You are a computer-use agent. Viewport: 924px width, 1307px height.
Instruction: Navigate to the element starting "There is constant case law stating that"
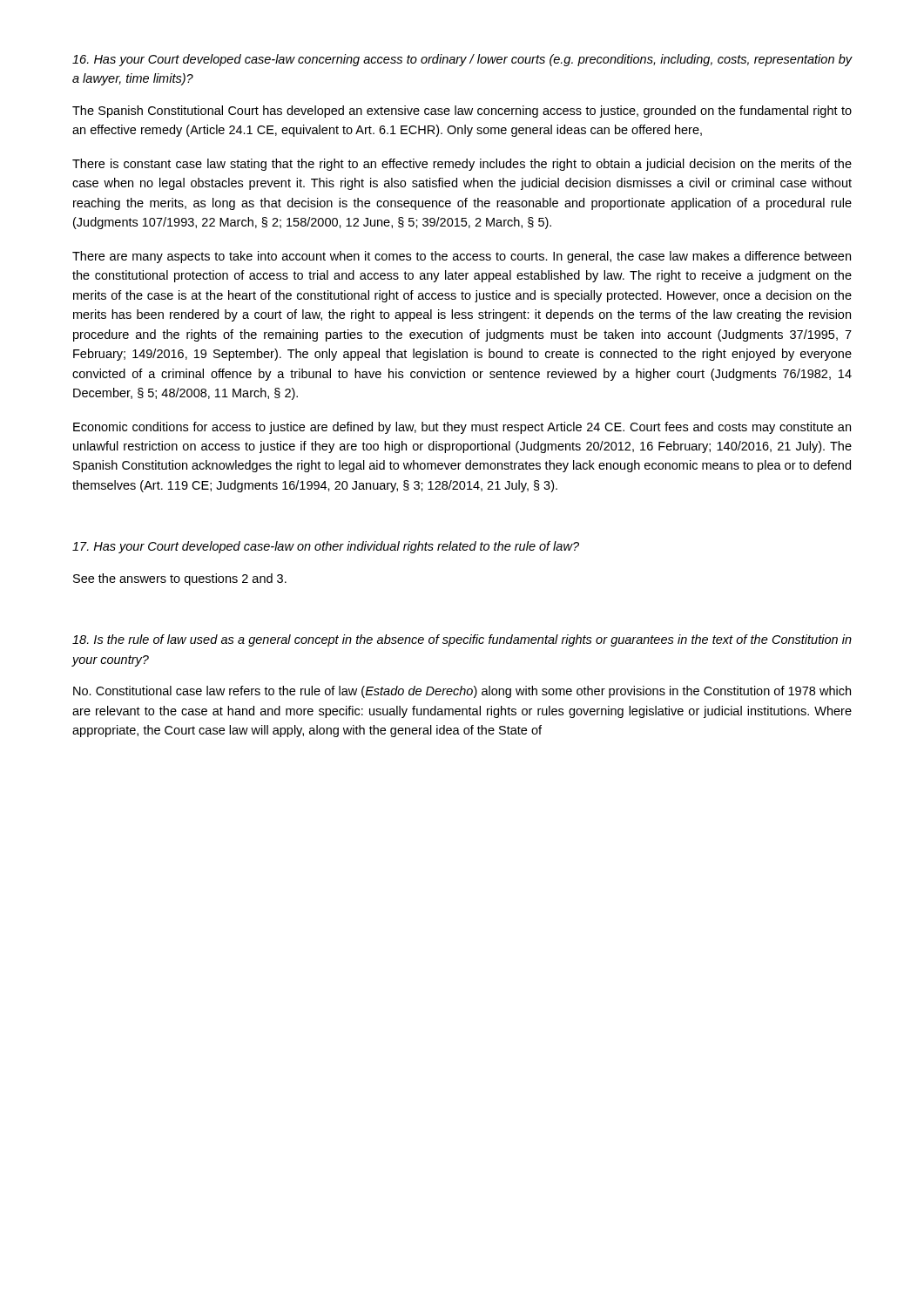point(462,193)
